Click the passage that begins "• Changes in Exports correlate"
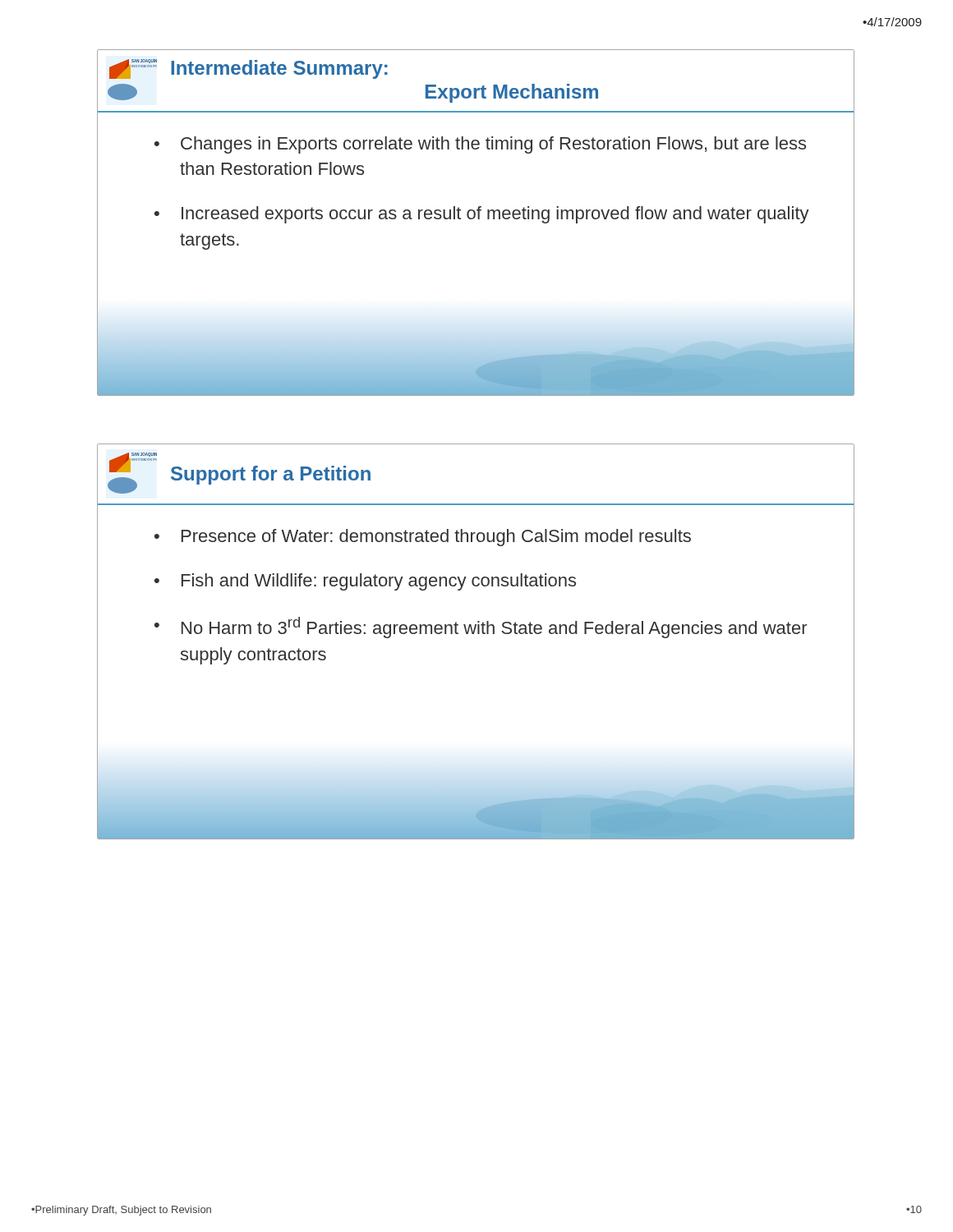953x1232 pixels. coord(484,156)
